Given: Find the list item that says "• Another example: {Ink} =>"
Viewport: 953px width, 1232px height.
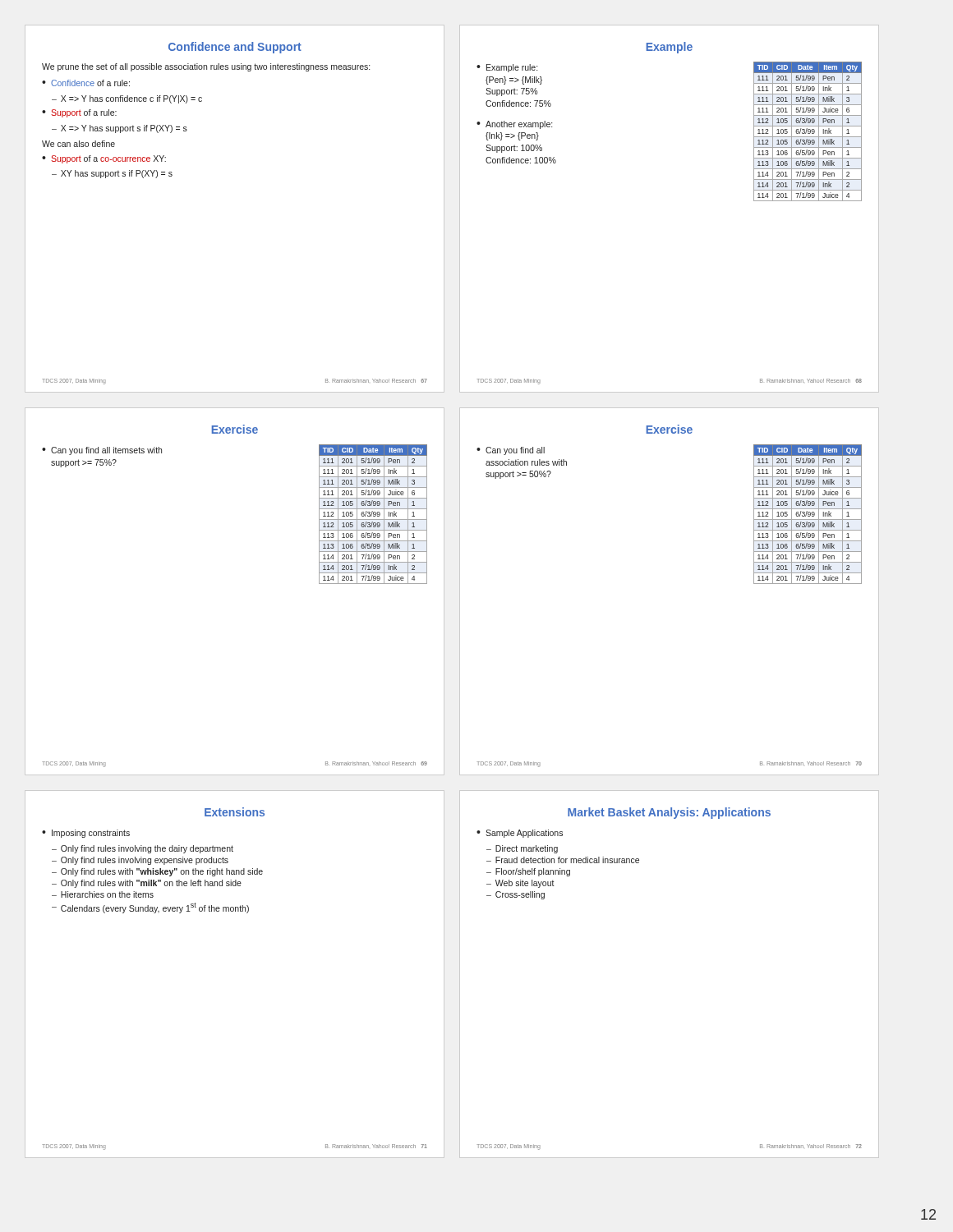Looking at the screenshot, I should pos(514,125).
